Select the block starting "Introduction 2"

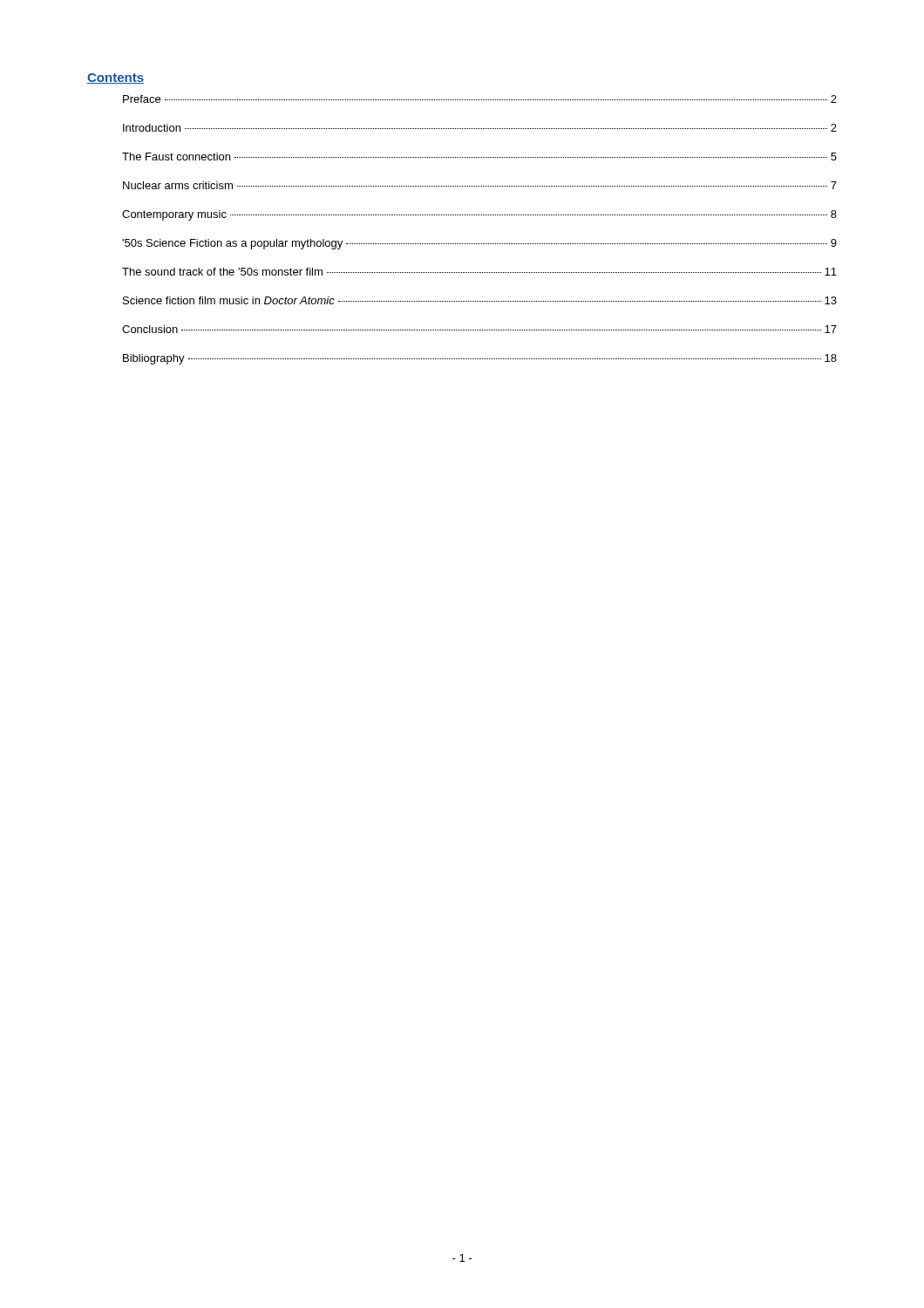[479, 128]
